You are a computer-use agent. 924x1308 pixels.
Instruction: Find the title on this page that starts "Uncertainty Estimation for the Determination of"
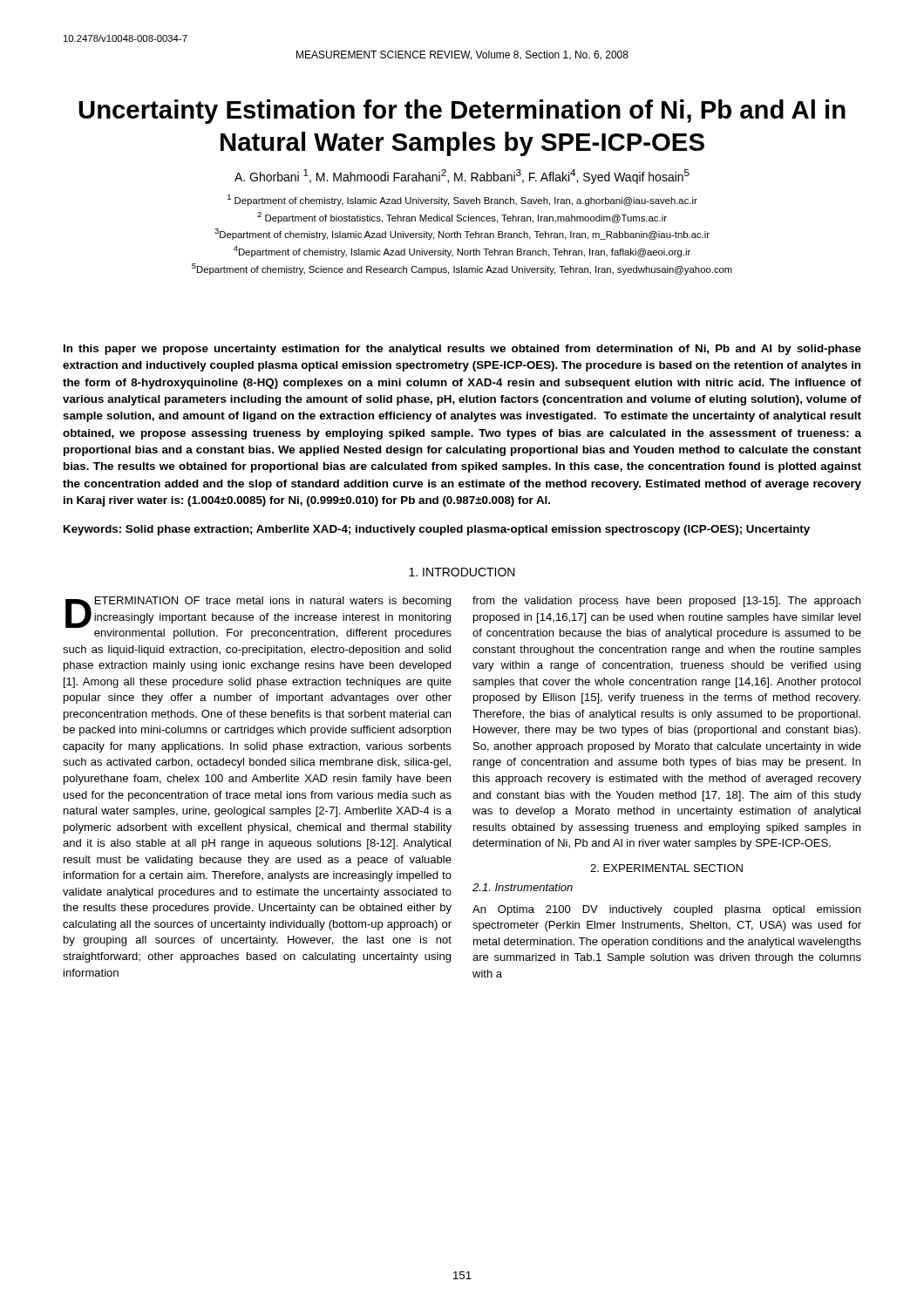coord(462,186)
